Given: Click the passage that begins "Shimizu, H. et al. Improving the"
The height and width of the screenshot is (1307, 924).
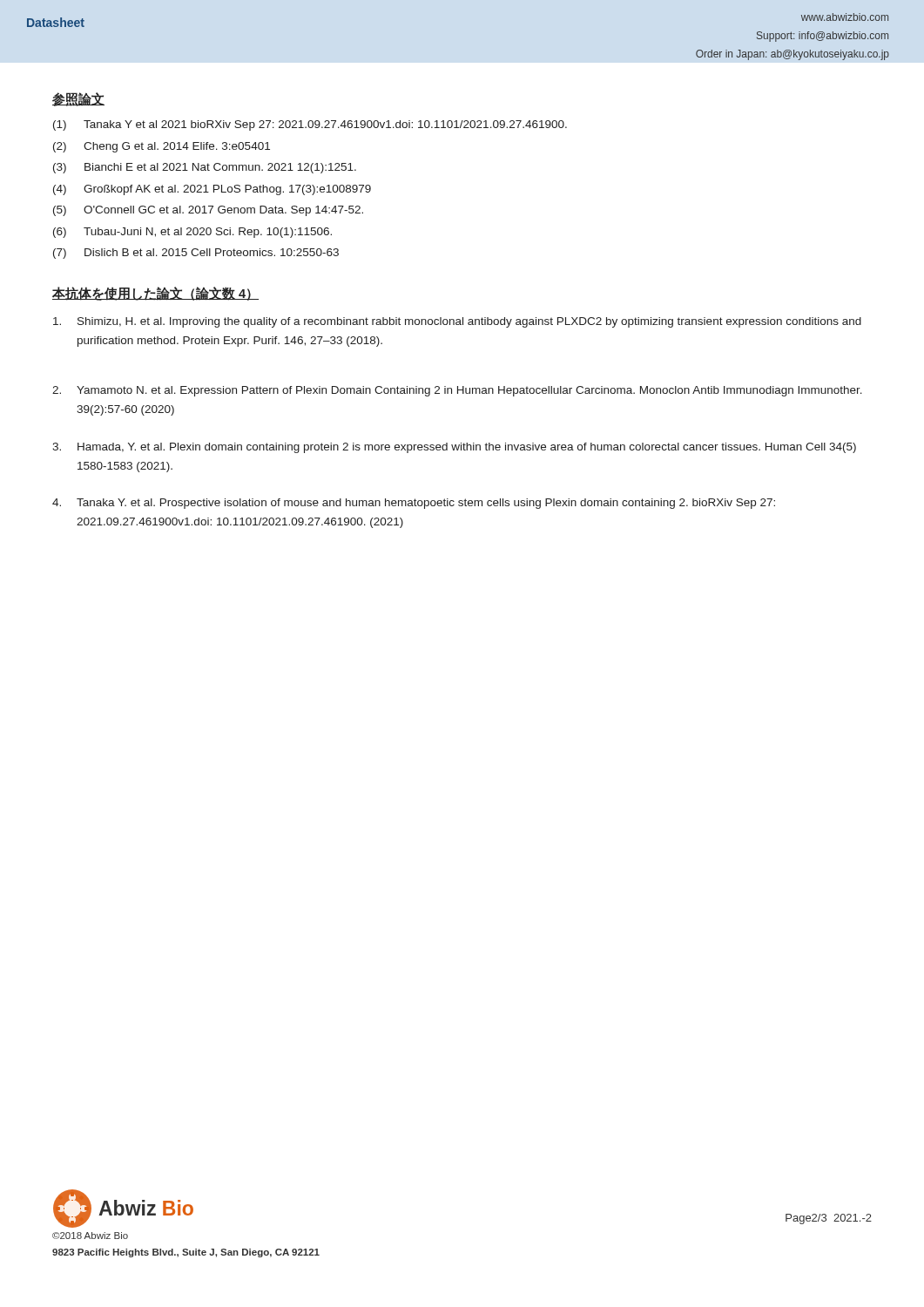Looking at the screenshot, I should (462, 331).
